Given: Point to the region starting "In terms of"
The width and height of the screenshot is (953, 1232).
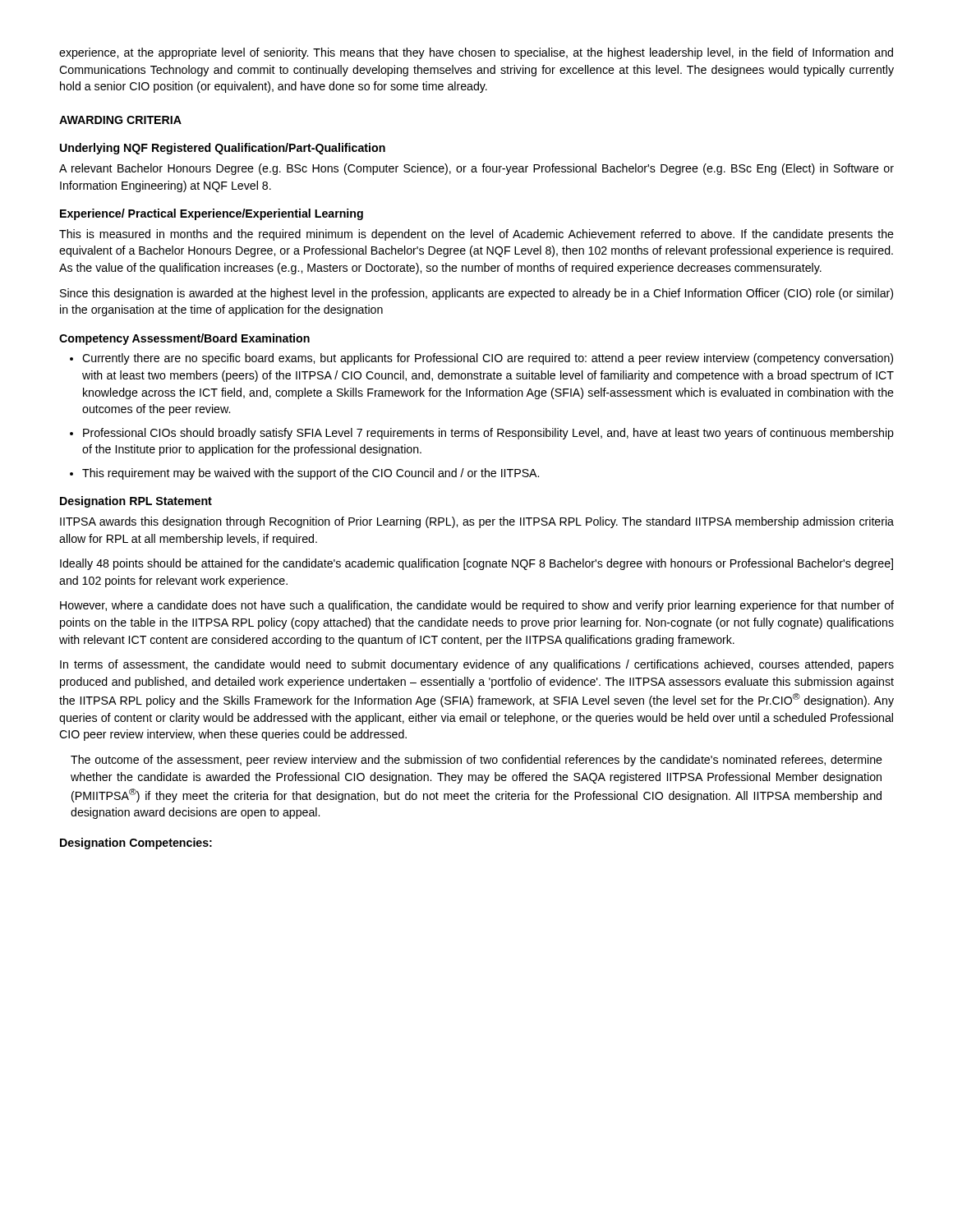Looking at the screenshot, I should [x=476, y=700].
